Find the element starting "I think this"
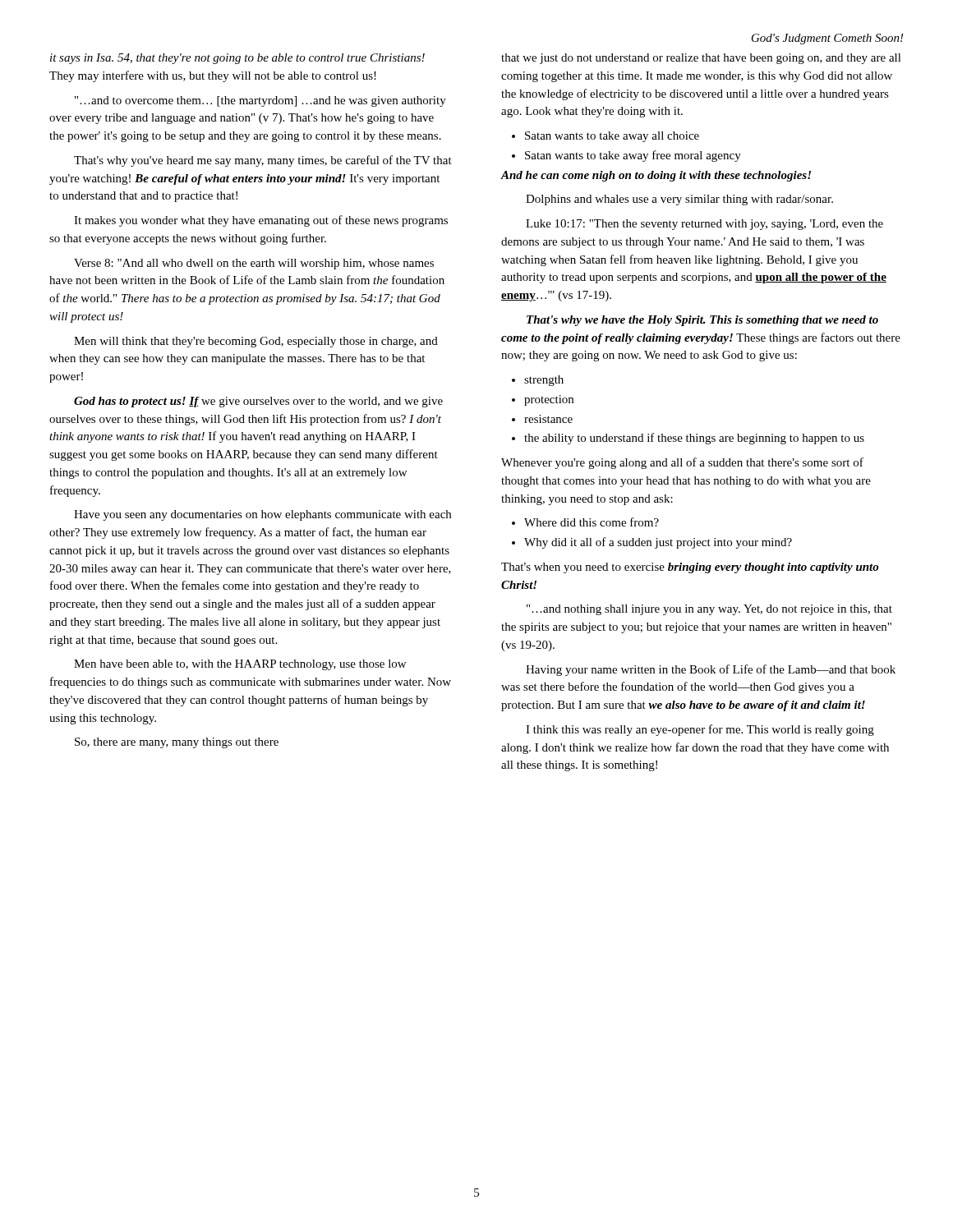 [702, 748]
